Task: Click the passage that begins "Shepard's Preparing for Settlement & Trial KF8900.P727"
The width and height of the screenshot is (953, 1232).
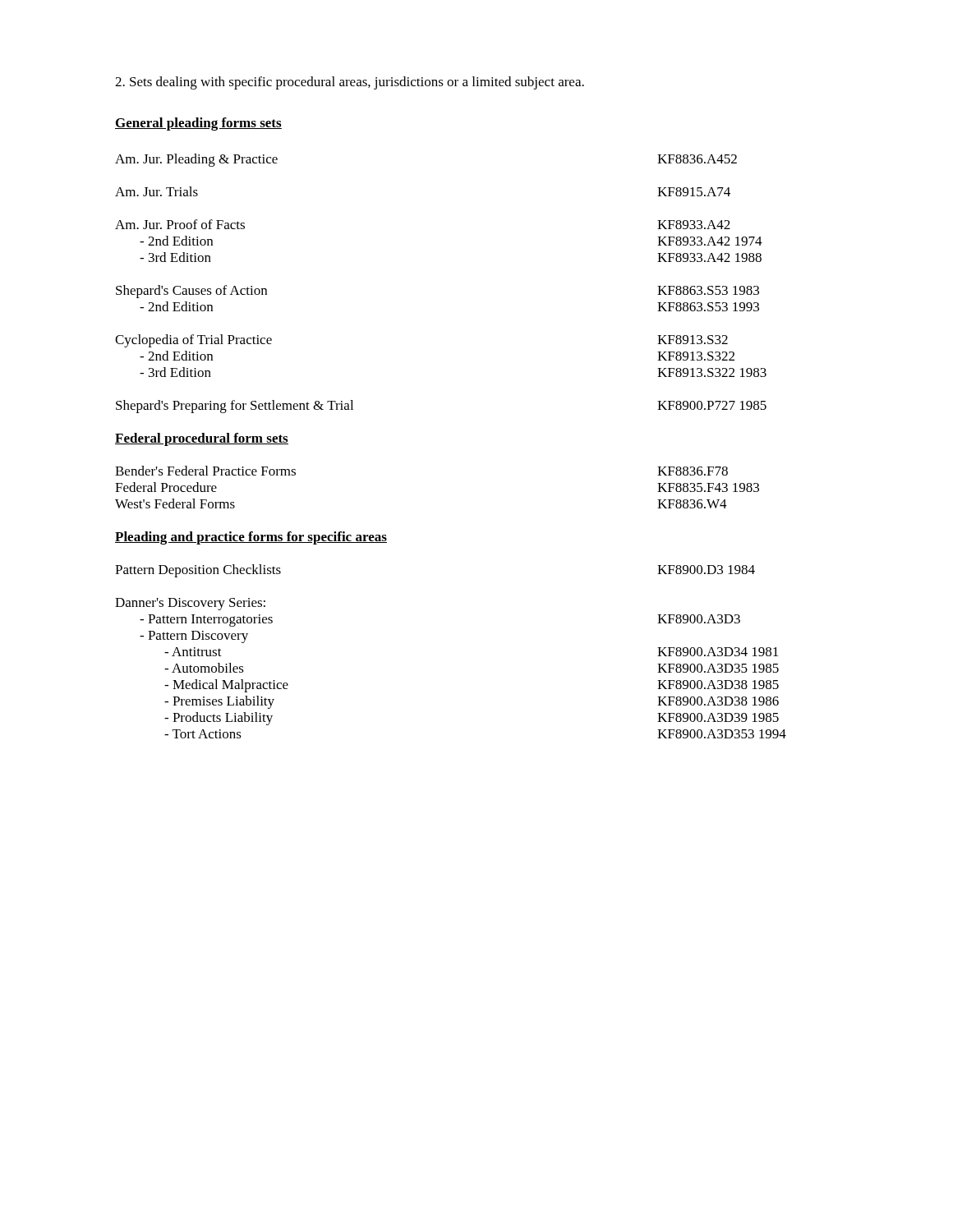Action: [x=236, y=406]
